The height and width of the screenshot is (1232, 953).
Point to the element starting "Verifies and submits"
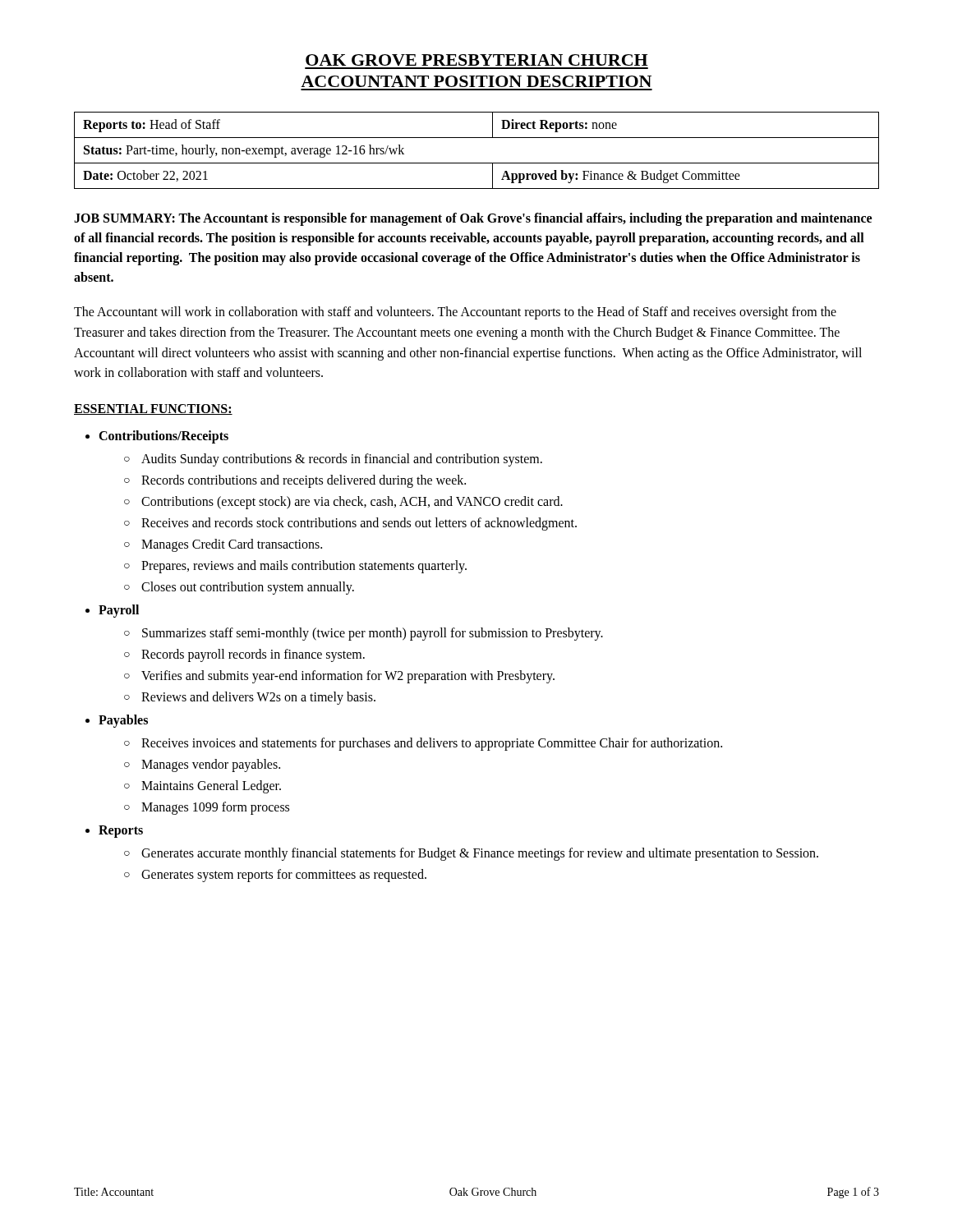[501, 676]
